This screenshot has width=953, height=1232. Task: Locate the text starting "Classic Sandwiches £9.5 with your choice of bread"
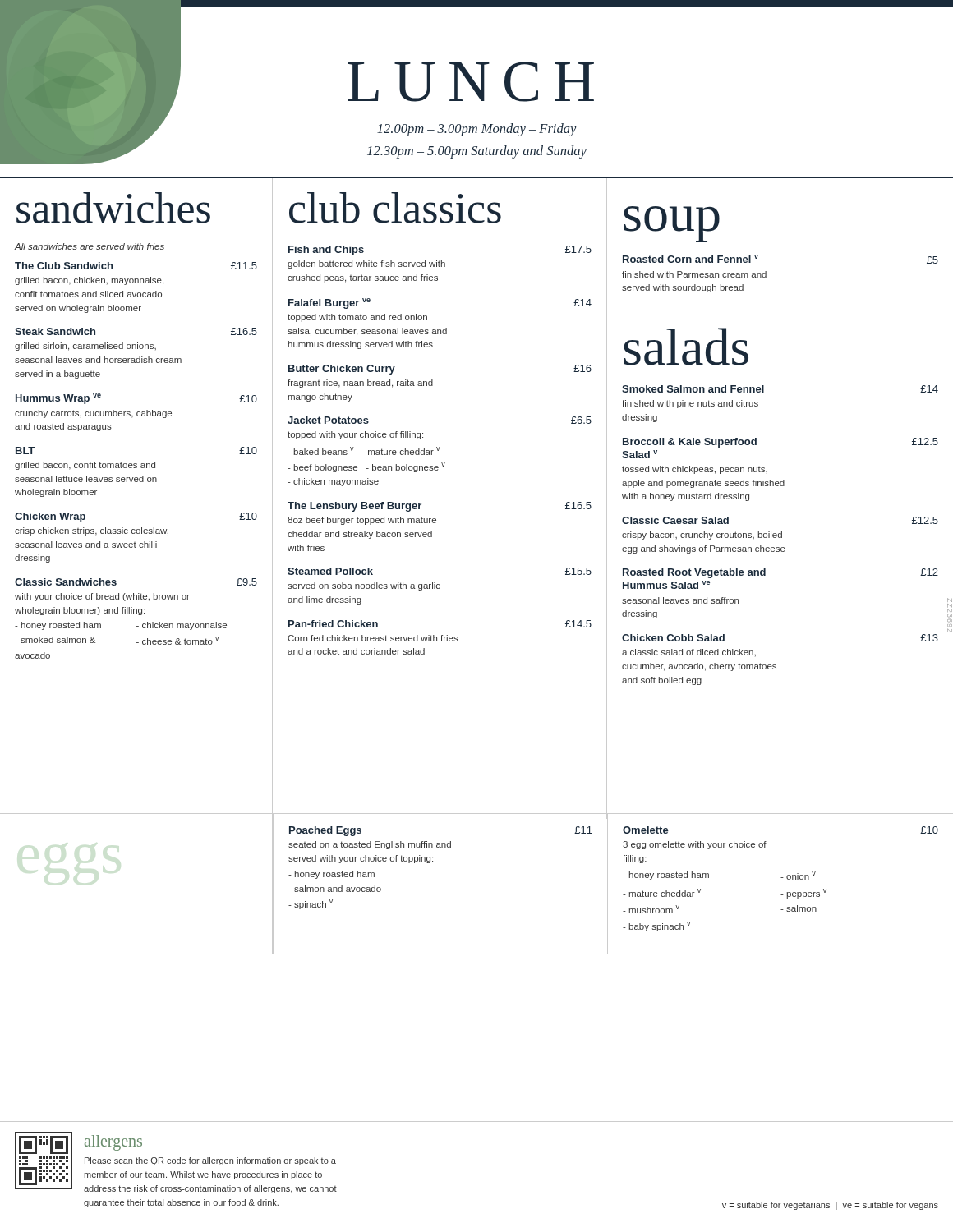point(136,619)
